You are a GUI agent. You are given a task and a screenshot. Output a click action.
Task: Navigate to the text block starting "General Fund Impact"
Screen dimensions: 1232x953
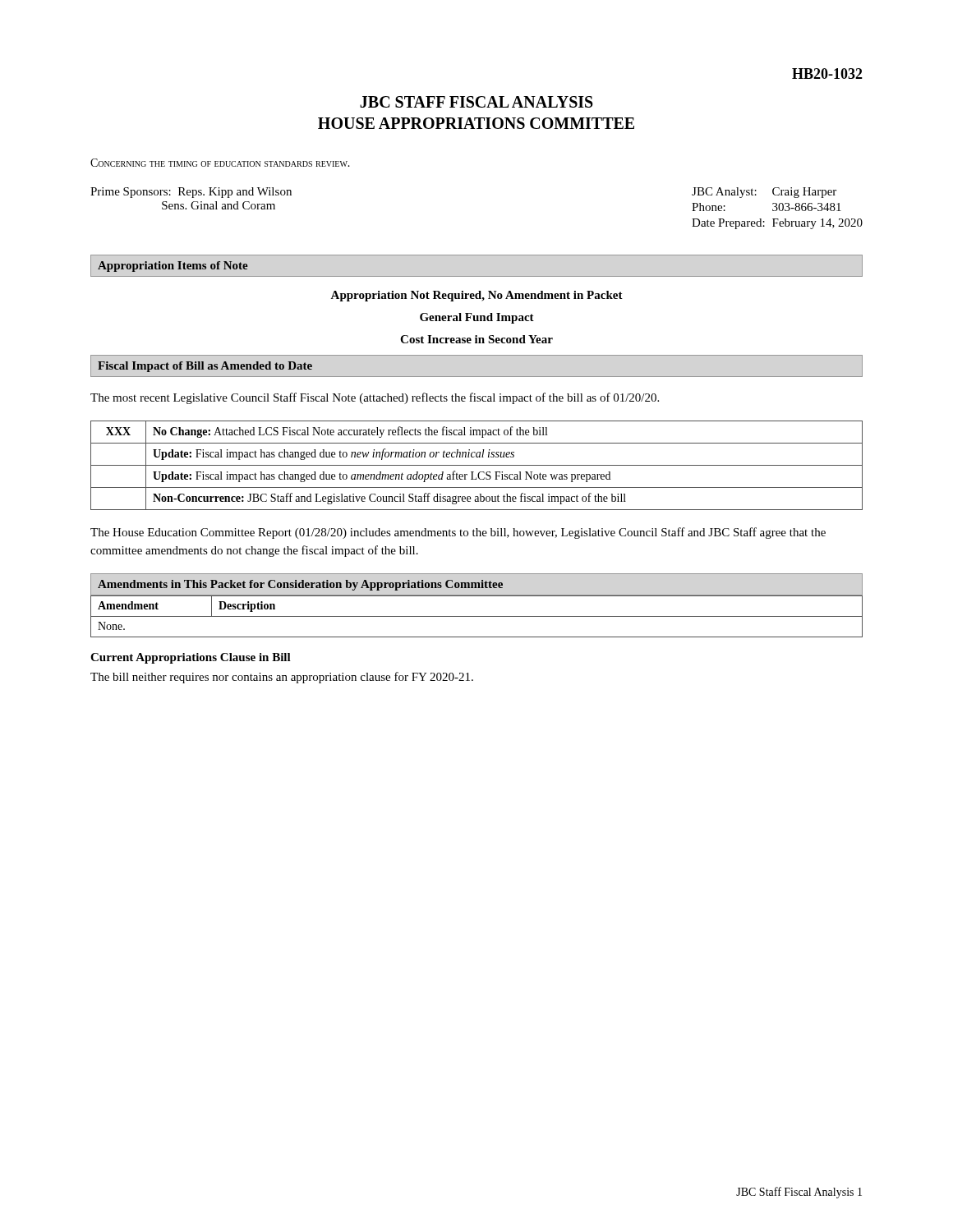click(x=476, y=317)
